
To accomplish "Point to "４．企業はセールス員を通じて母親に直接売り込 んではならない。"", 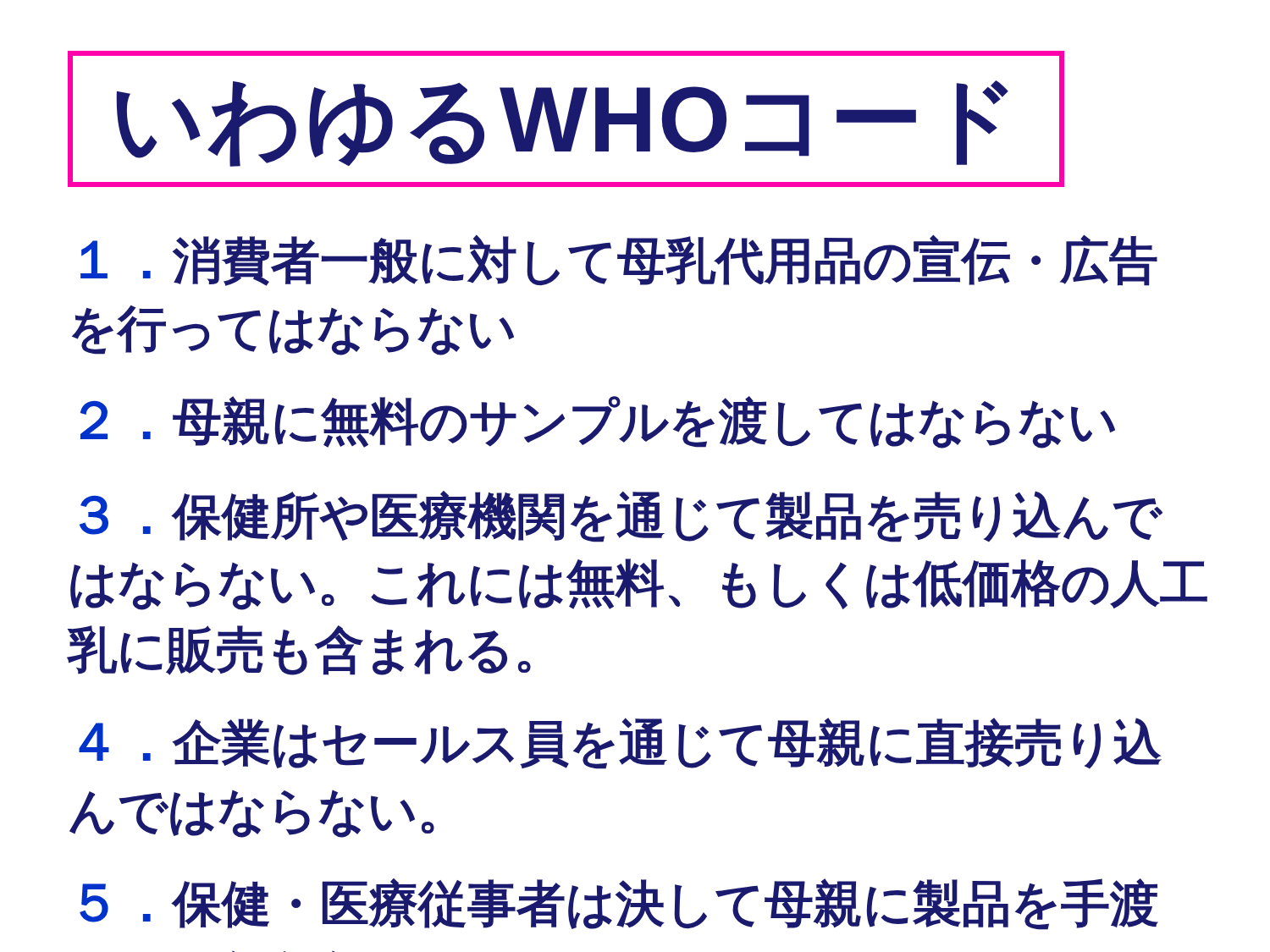I will (x=643, y=775).
